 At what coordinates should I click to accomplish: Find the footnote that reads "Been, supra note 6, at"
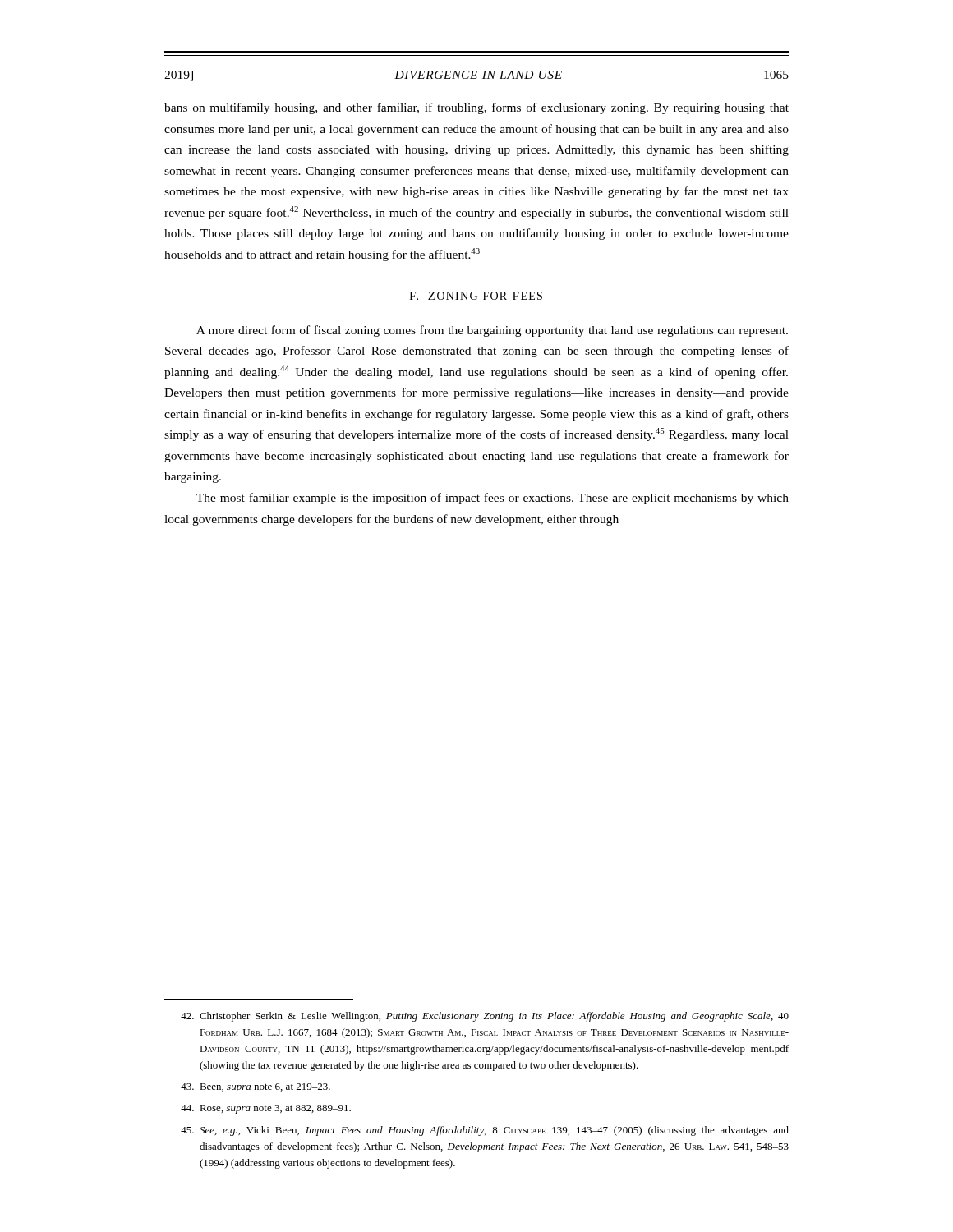coord(256,1088)
